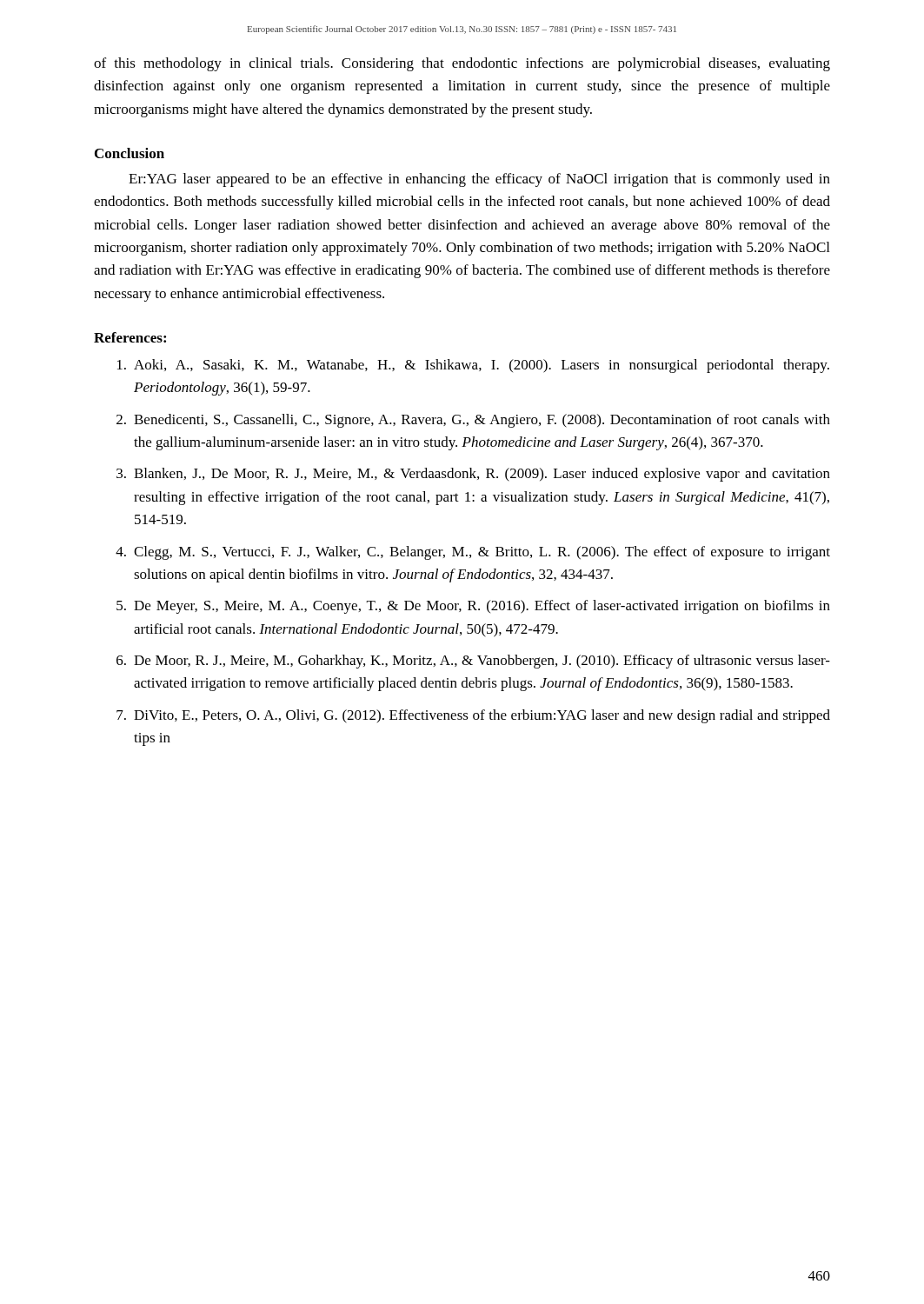The image size is (924, 1304).
Task: Where is the passage that starts "2. Benedicenti, S., Cassanelli, C., Signore, A., Ravera,"?
Action: coord(462,431)
